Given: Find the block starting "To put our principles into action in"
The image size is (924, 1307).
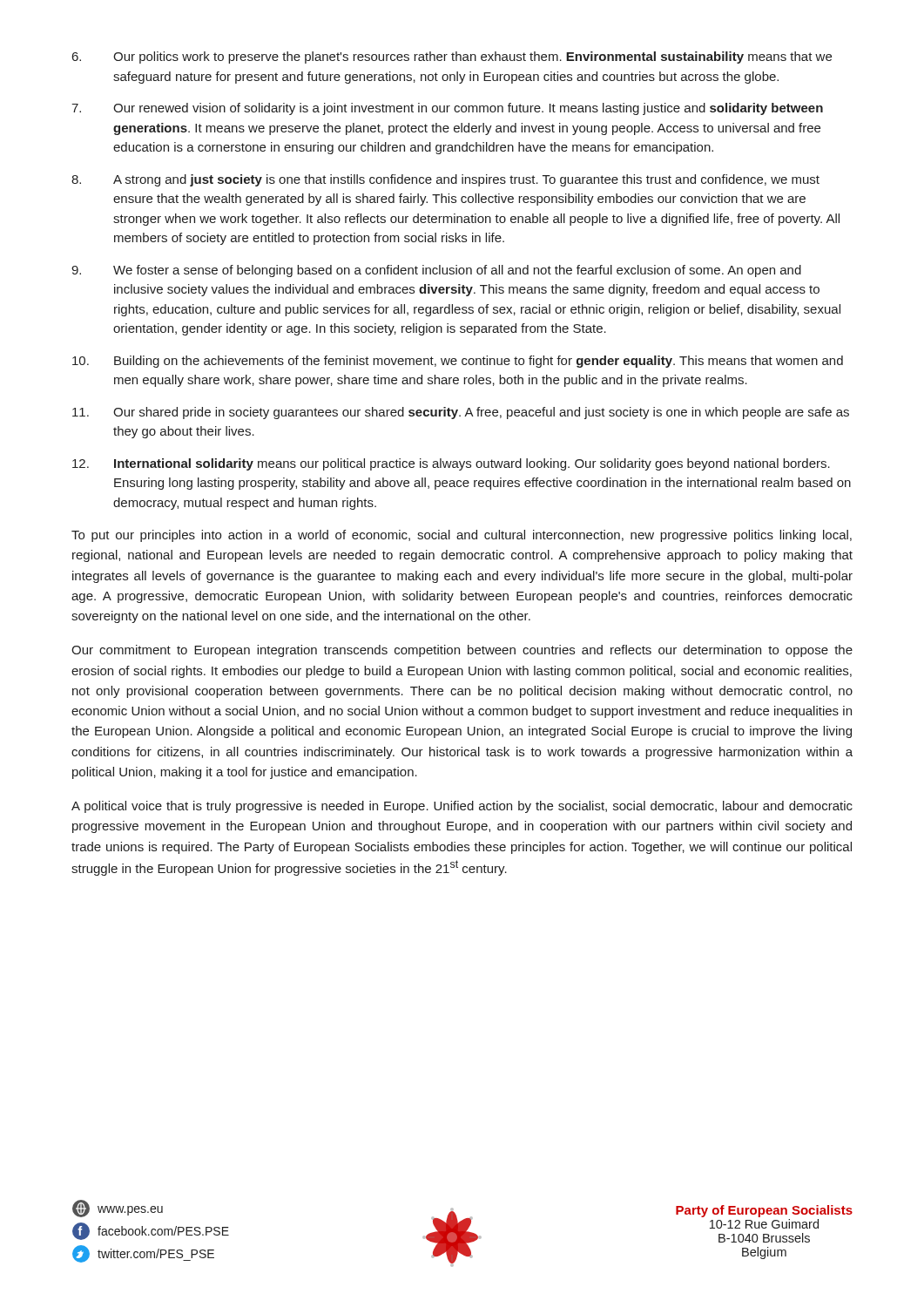Looking at the screenshot, I should (x=462, y=575).
